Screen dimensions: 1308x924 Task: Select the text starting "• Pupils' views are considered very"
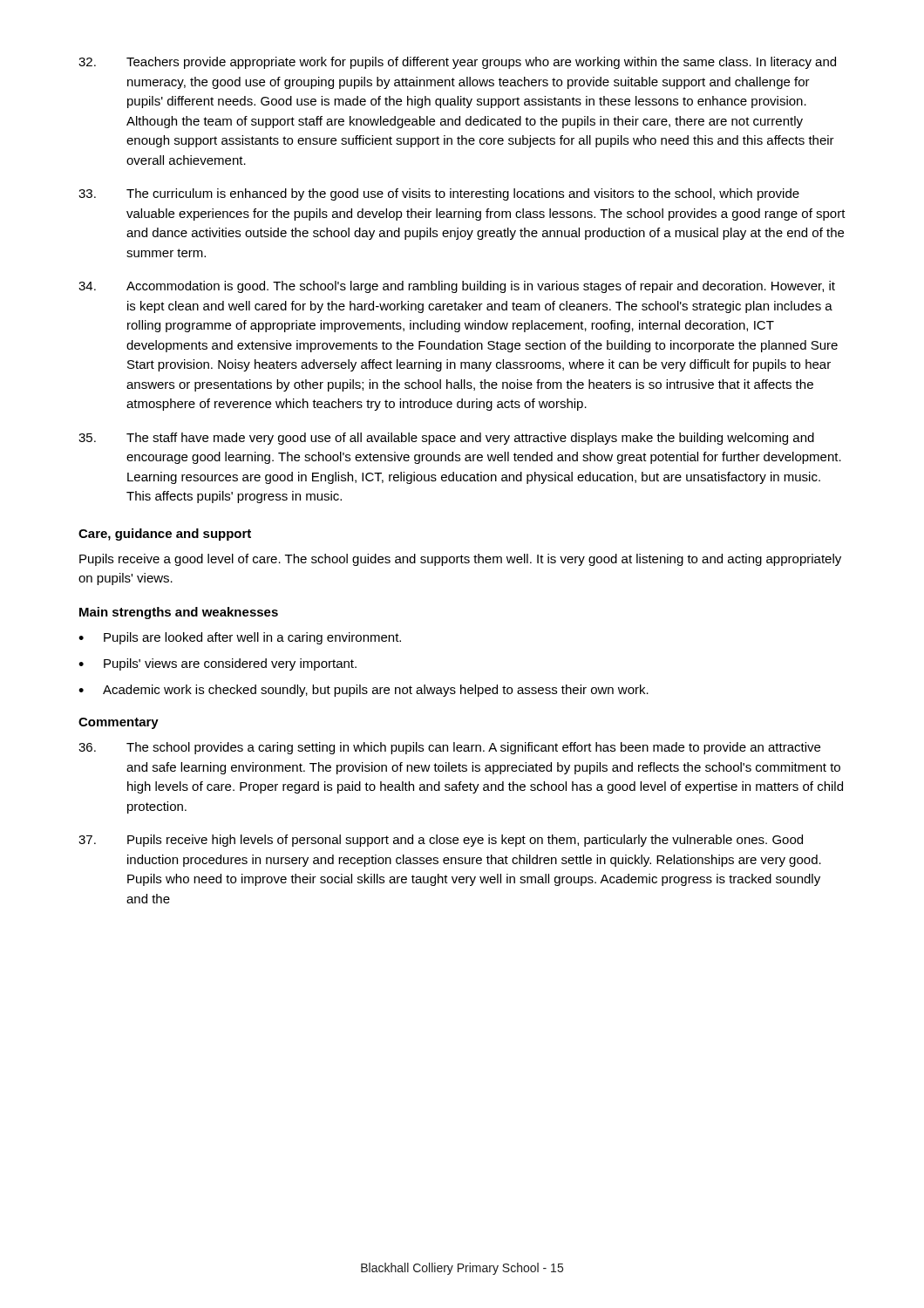click(217, 664)
